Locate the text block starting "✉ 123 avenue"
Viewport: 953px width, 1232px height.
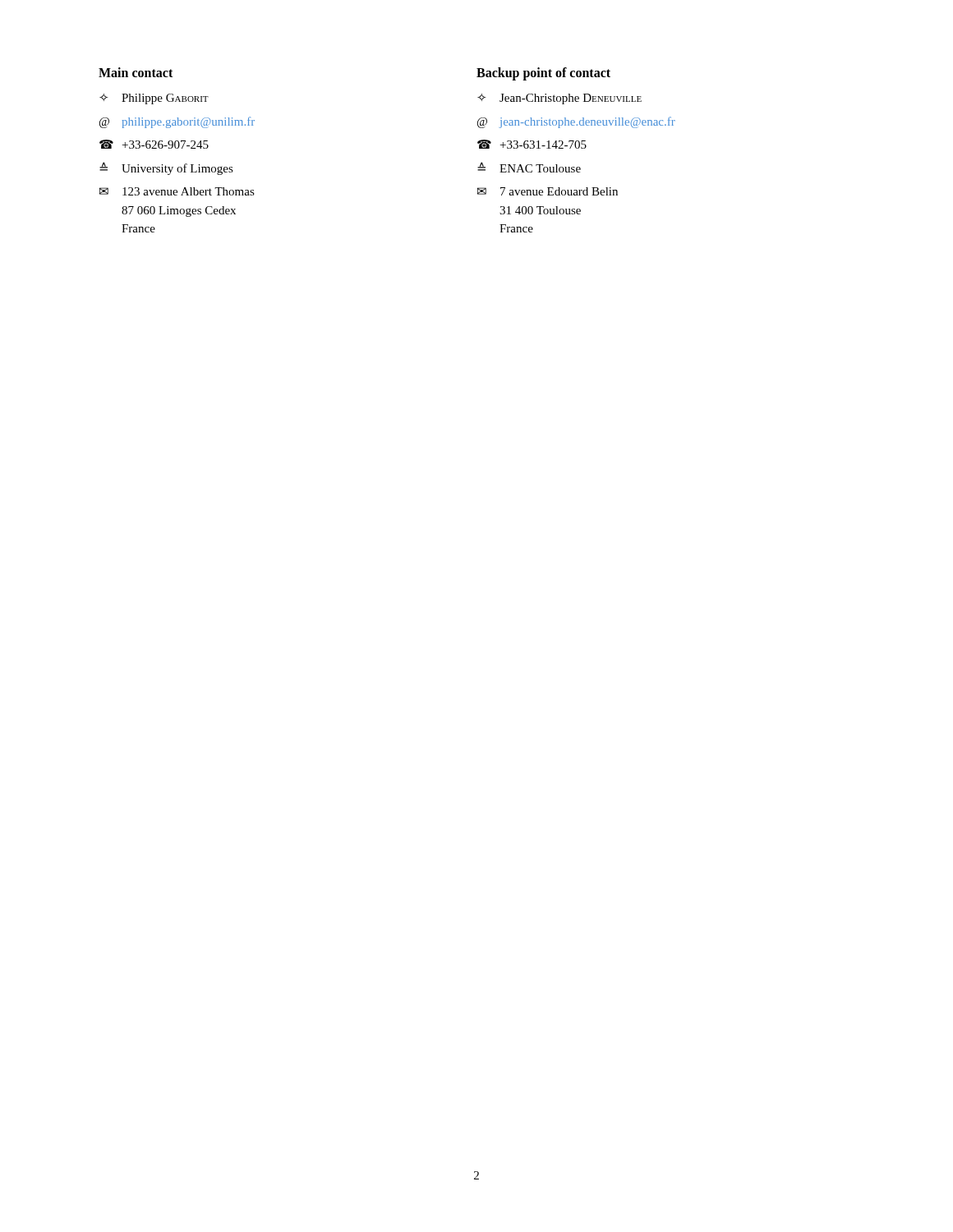pyautogui.click(x=177, y=210)
